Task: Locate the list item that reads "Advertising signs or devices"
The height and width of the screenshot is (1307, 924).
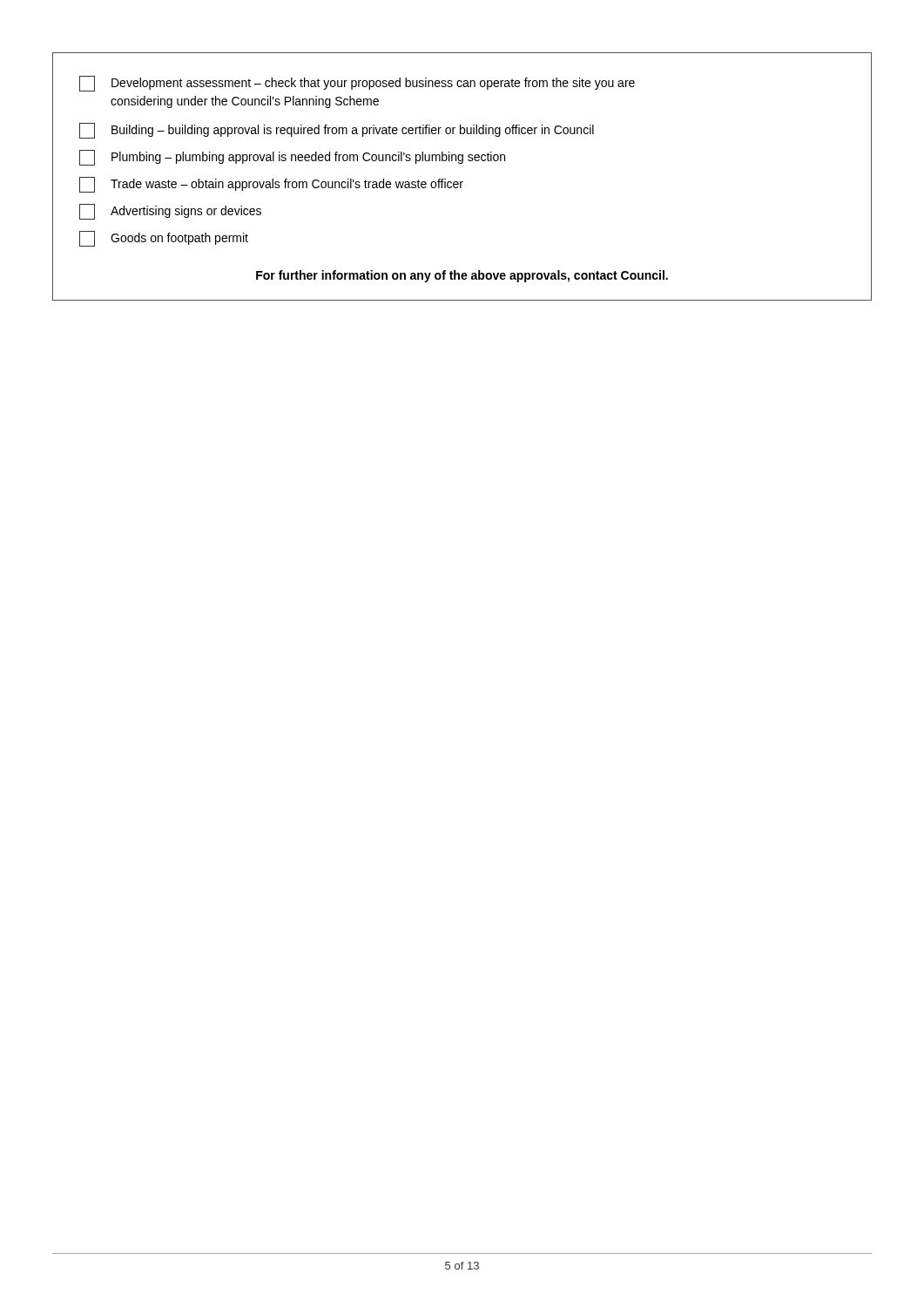Action: (x=170, y=212)
